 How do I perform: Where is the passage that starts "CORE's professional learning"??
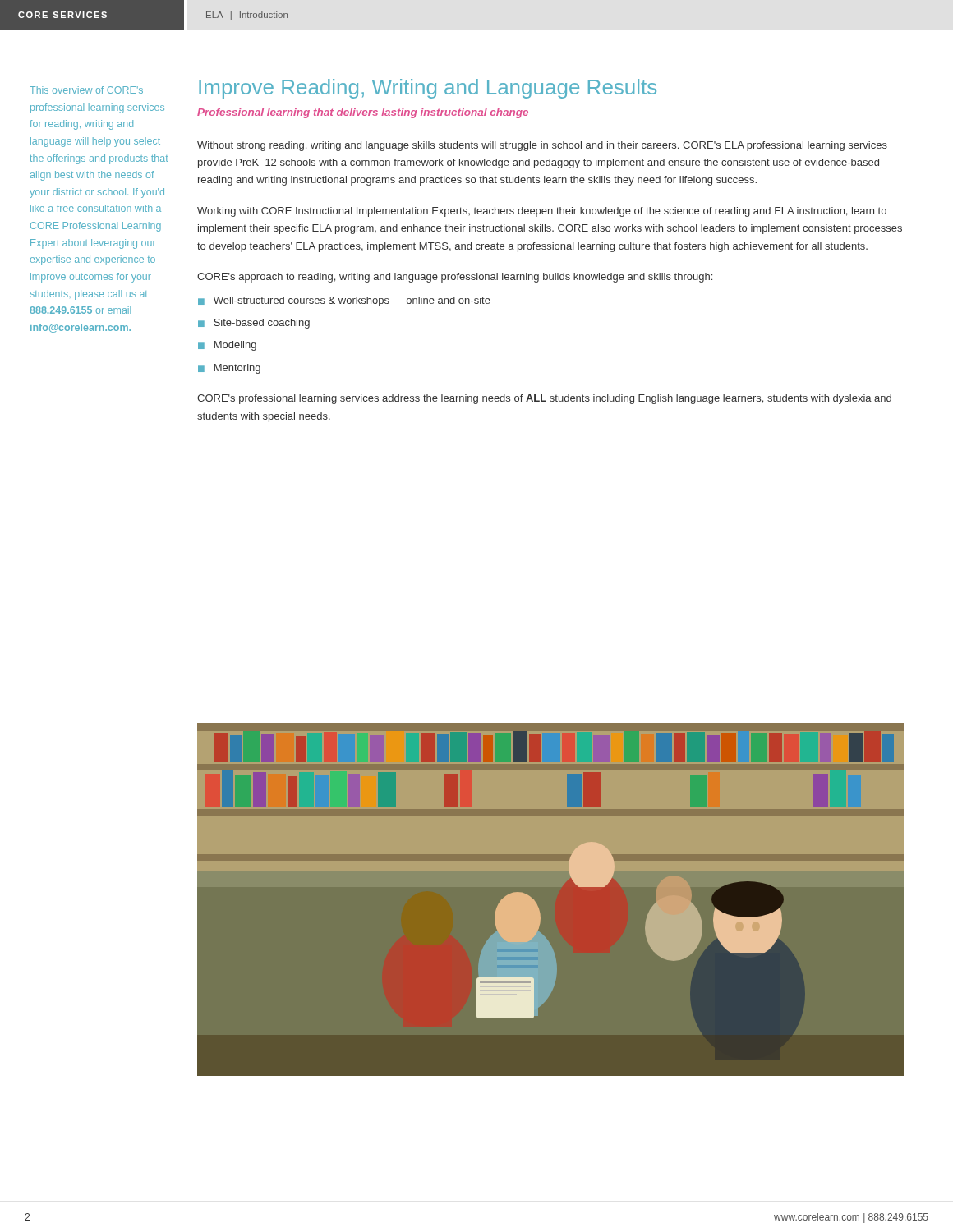(550, 407)
